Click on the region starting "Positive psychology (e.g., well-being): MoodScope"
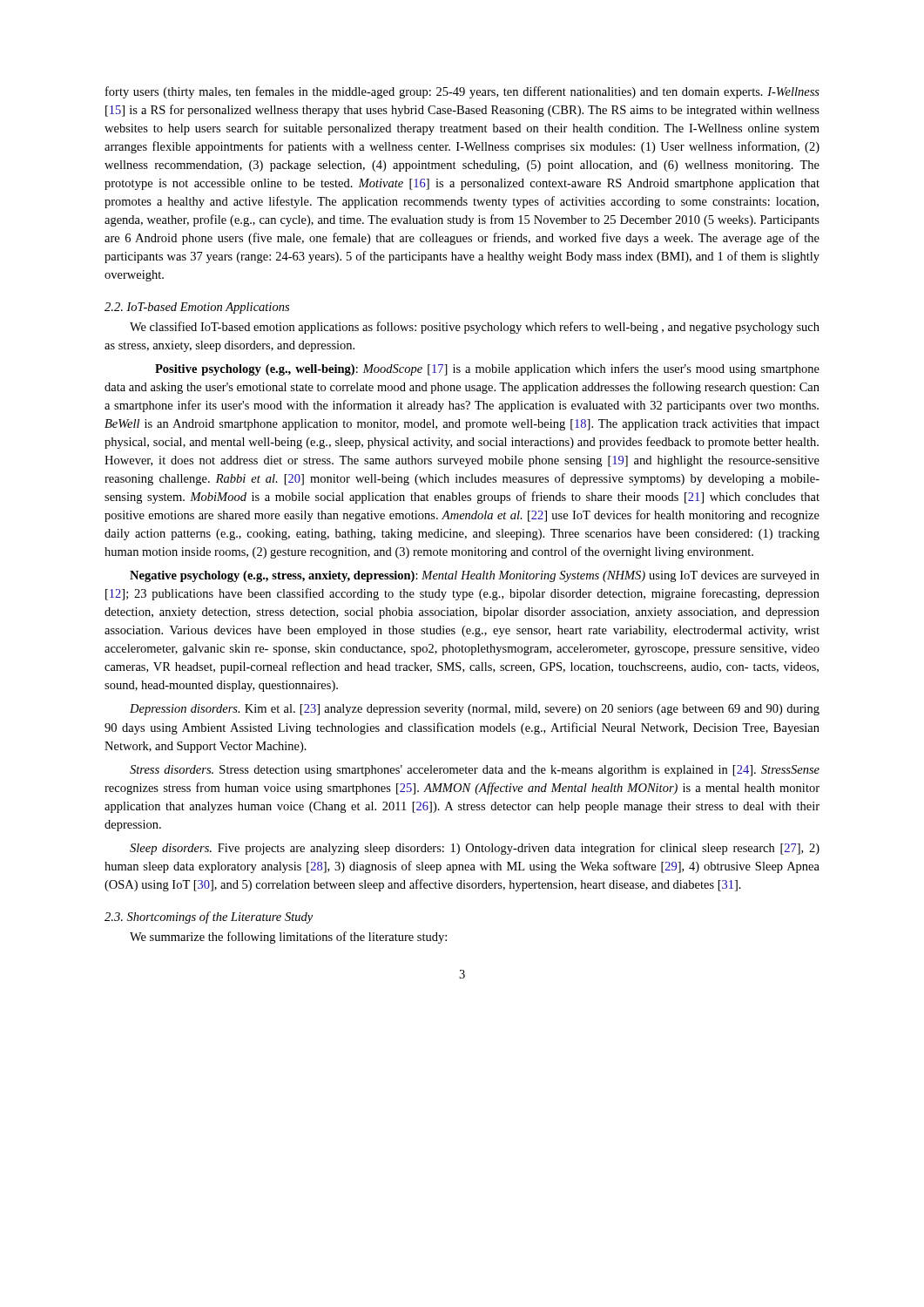 tap(462, 461)
